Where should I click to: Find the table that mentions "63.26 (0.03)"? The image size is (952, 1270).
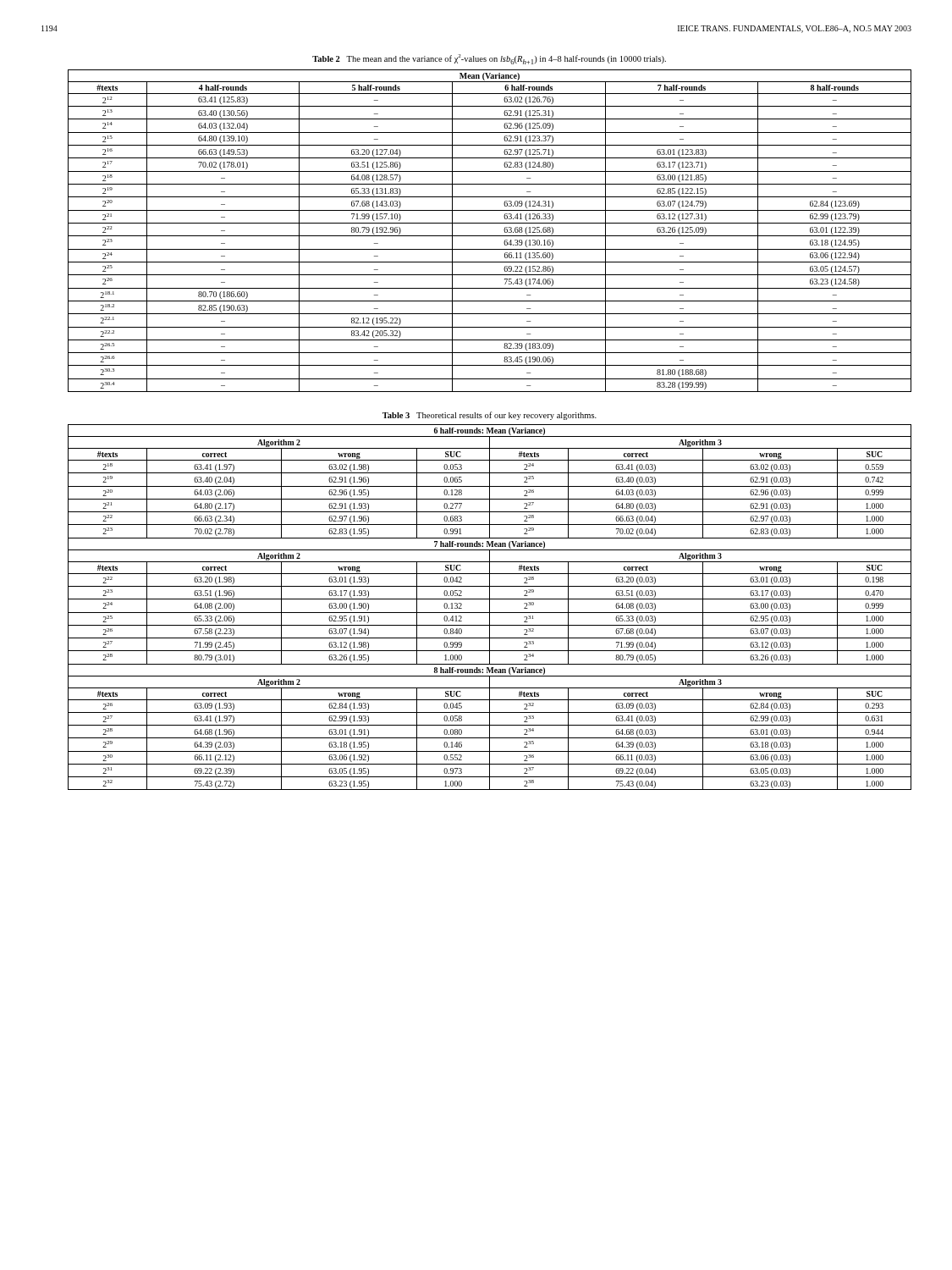point(490,607)
